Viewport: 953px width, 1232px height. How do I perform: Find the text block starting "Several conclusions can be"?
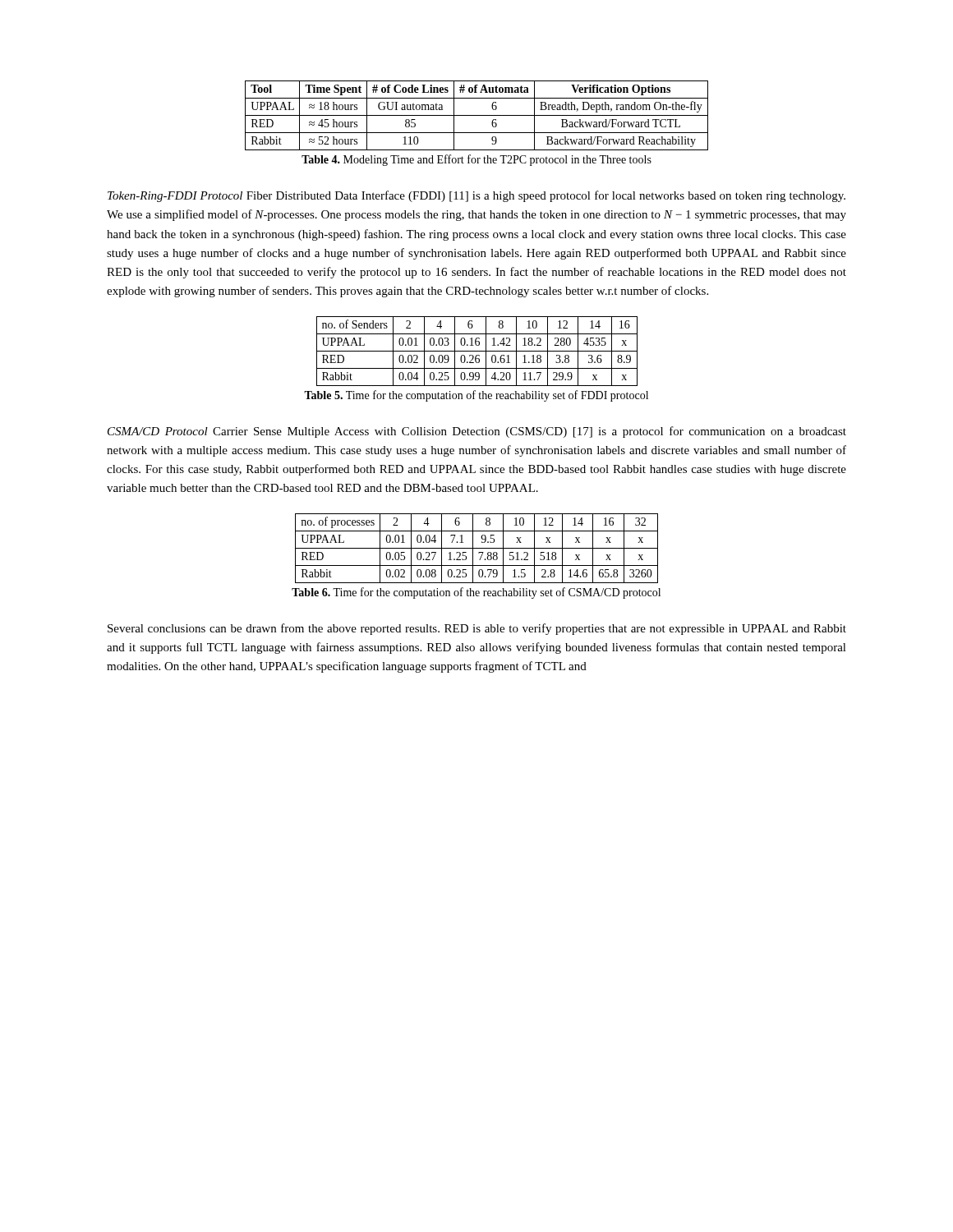[x=476, y=647]
